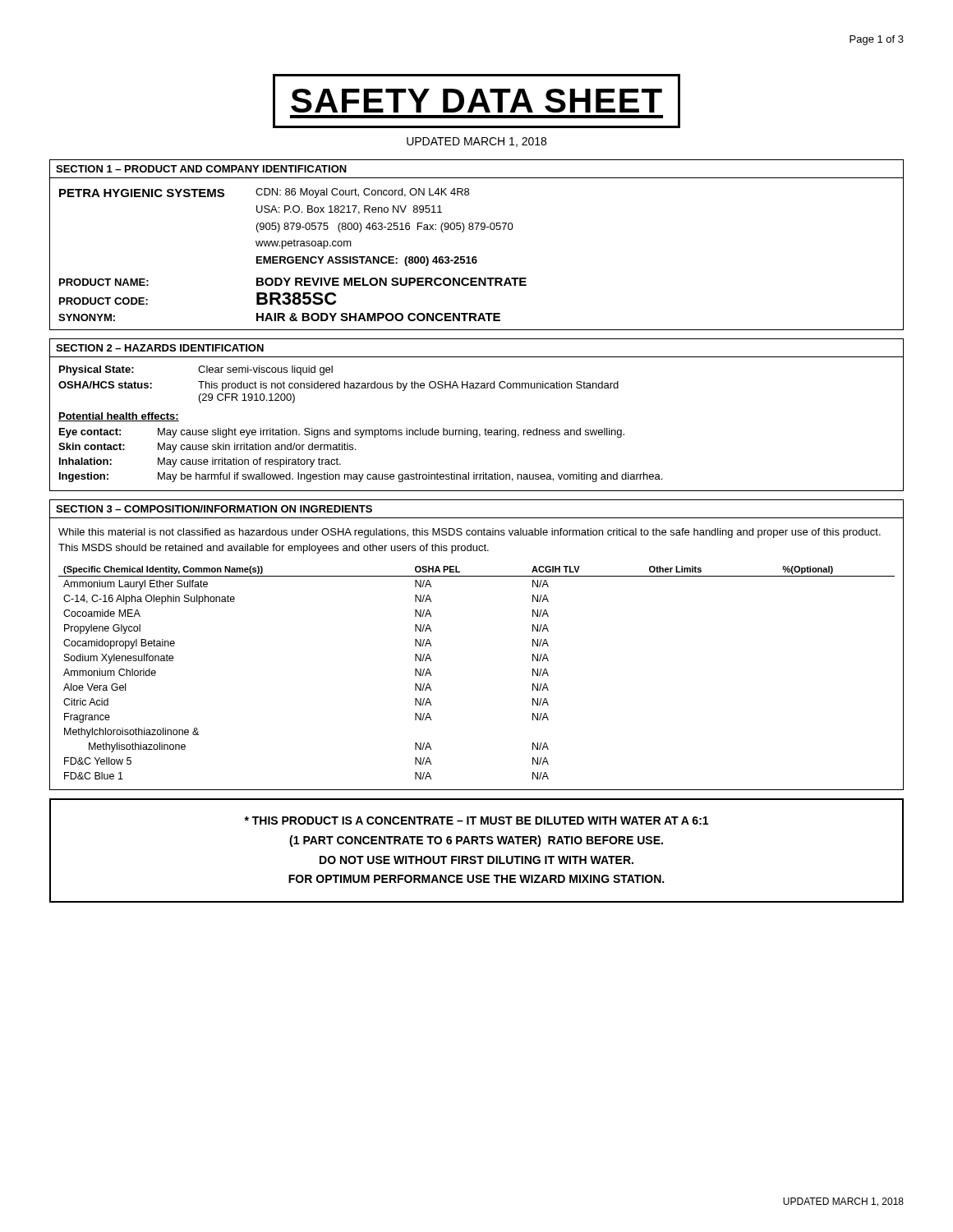
Task: Select the block starting "While this material is not classified as hazardous"
Action: pos(470,540)
